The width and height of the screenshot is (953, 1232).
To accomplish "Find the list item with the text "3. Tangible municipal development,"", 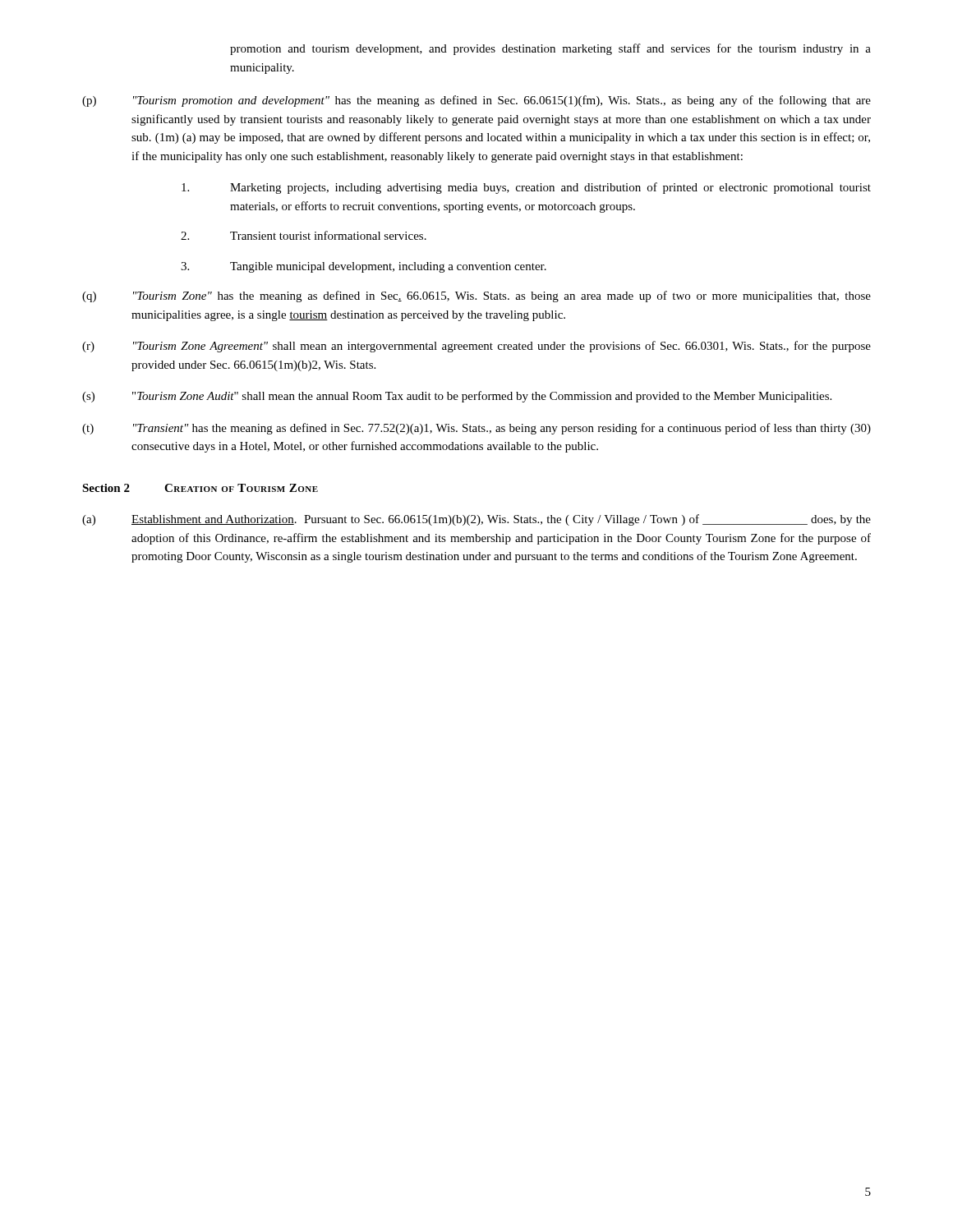I will pyautogui.click(x=526, y=266).
